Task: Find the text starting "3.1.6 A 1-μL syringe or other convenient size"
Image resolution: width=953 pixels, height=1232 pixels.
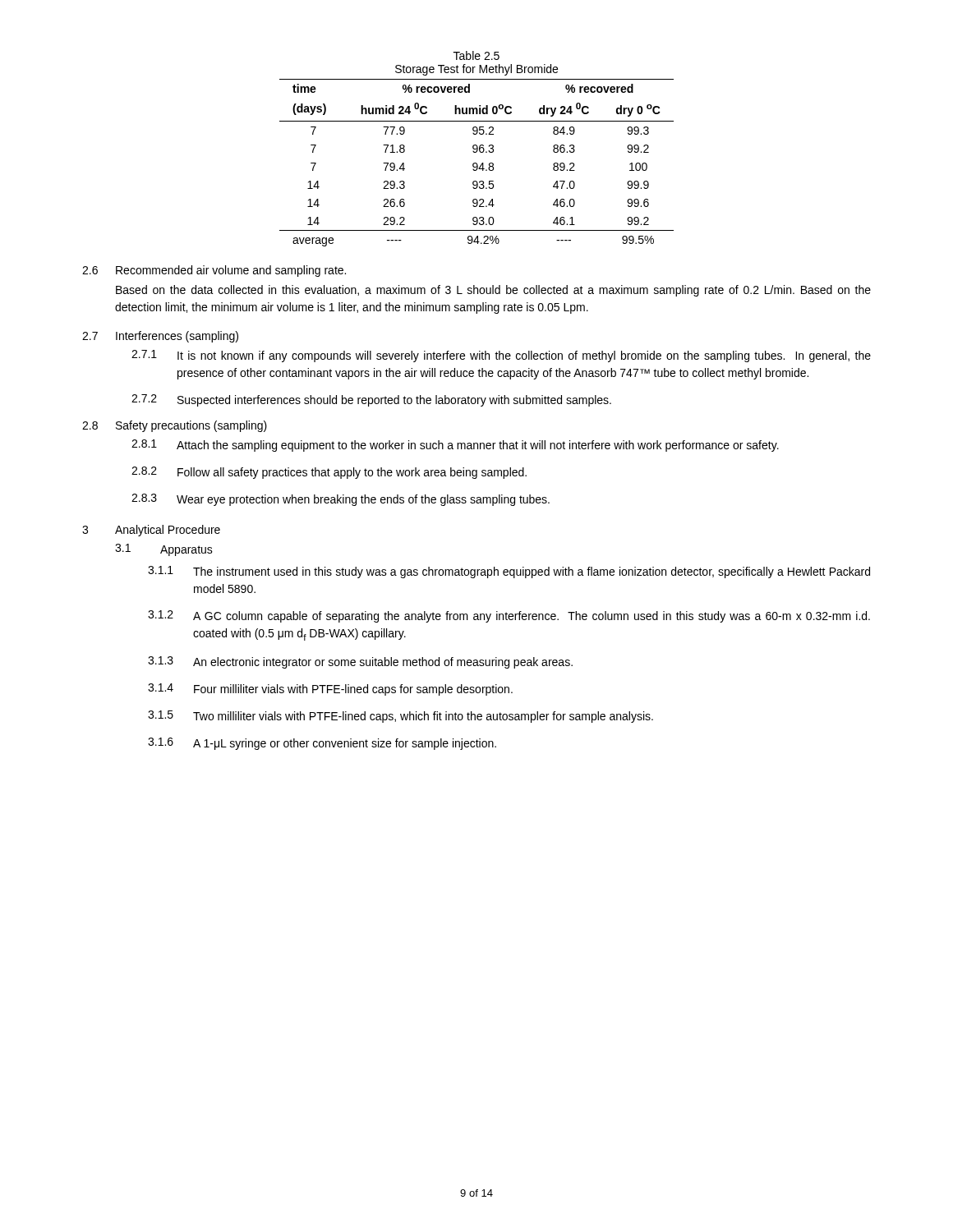Action: point(322,744)
